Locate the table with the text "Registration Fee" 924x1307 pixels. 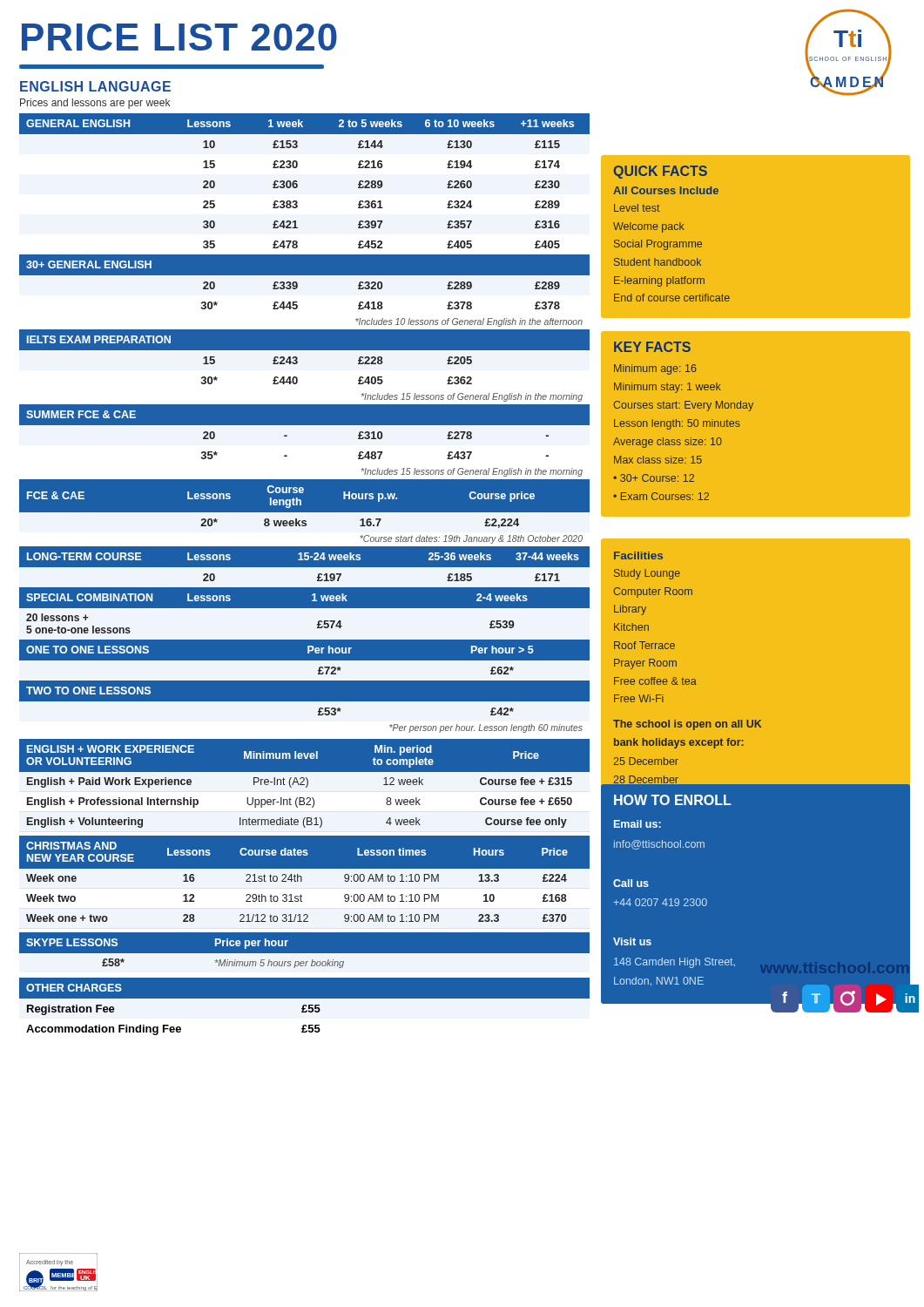point(296,1008)
